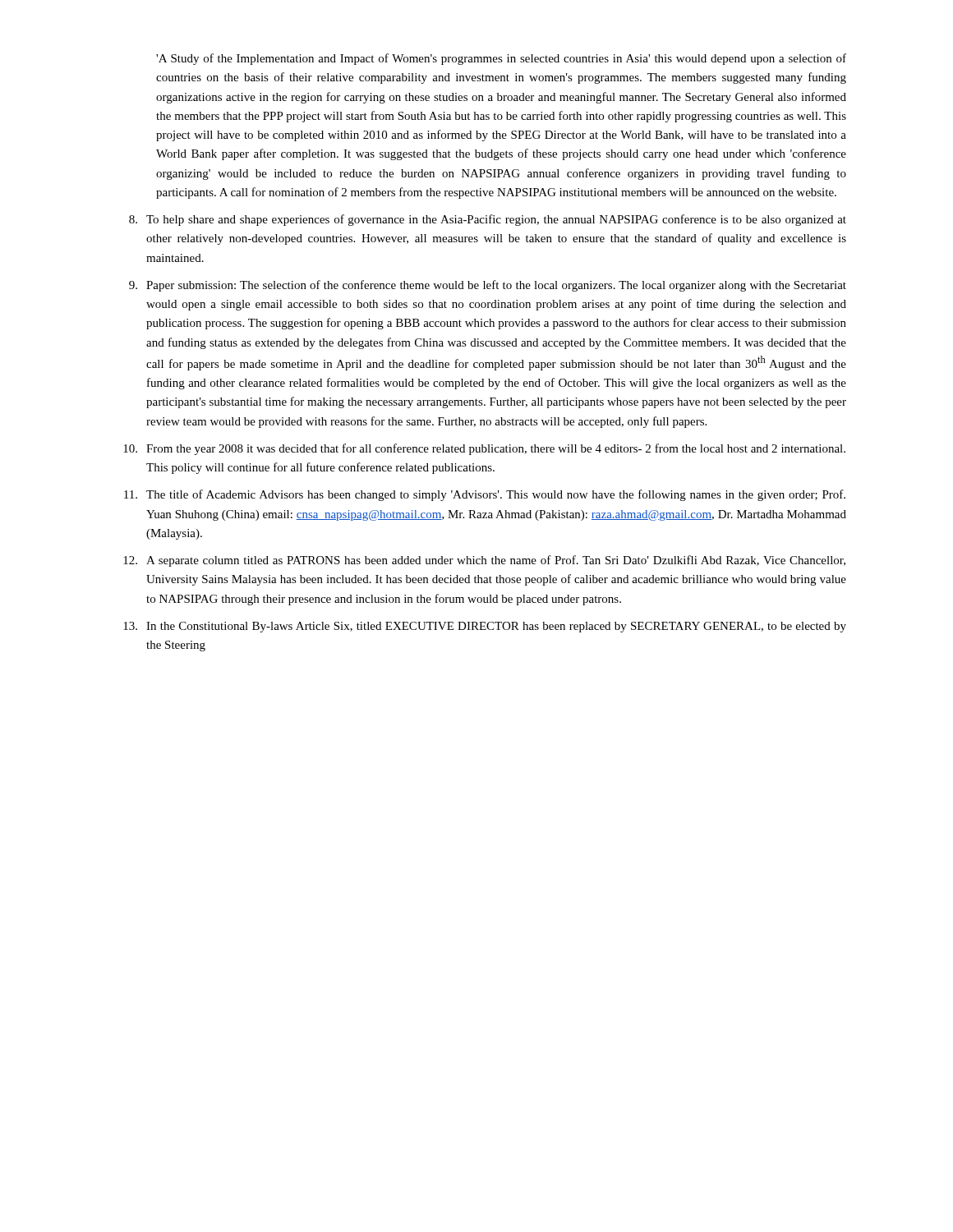Select the list item with the text "13. In the Constitutional By-laws Article"
Screen dimensions: 1232x953
point(476,636)
